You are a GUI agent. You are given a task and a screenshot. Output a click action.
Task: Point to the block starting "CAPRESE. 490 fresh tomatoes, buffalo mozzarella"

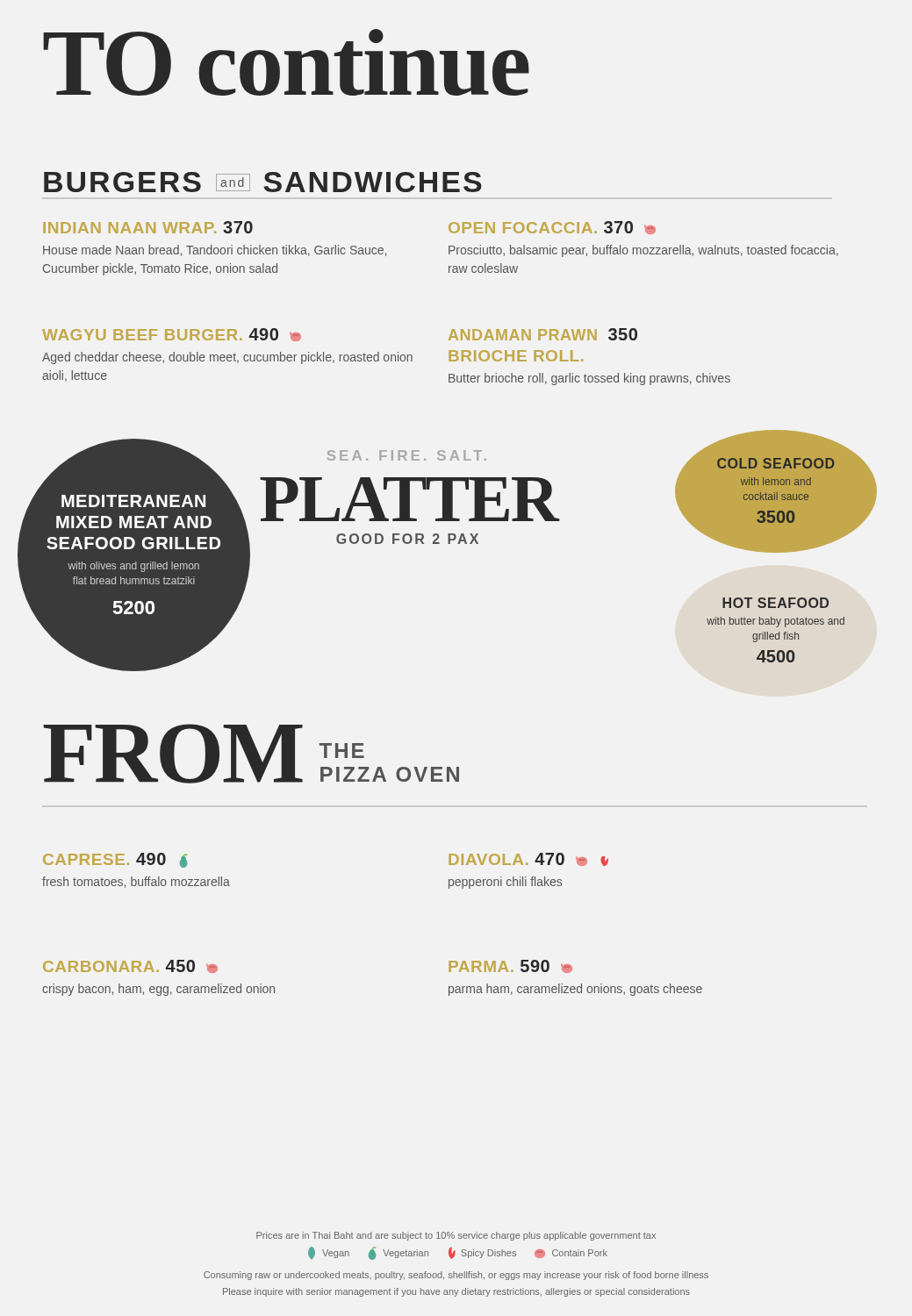(x=231, y=870)
